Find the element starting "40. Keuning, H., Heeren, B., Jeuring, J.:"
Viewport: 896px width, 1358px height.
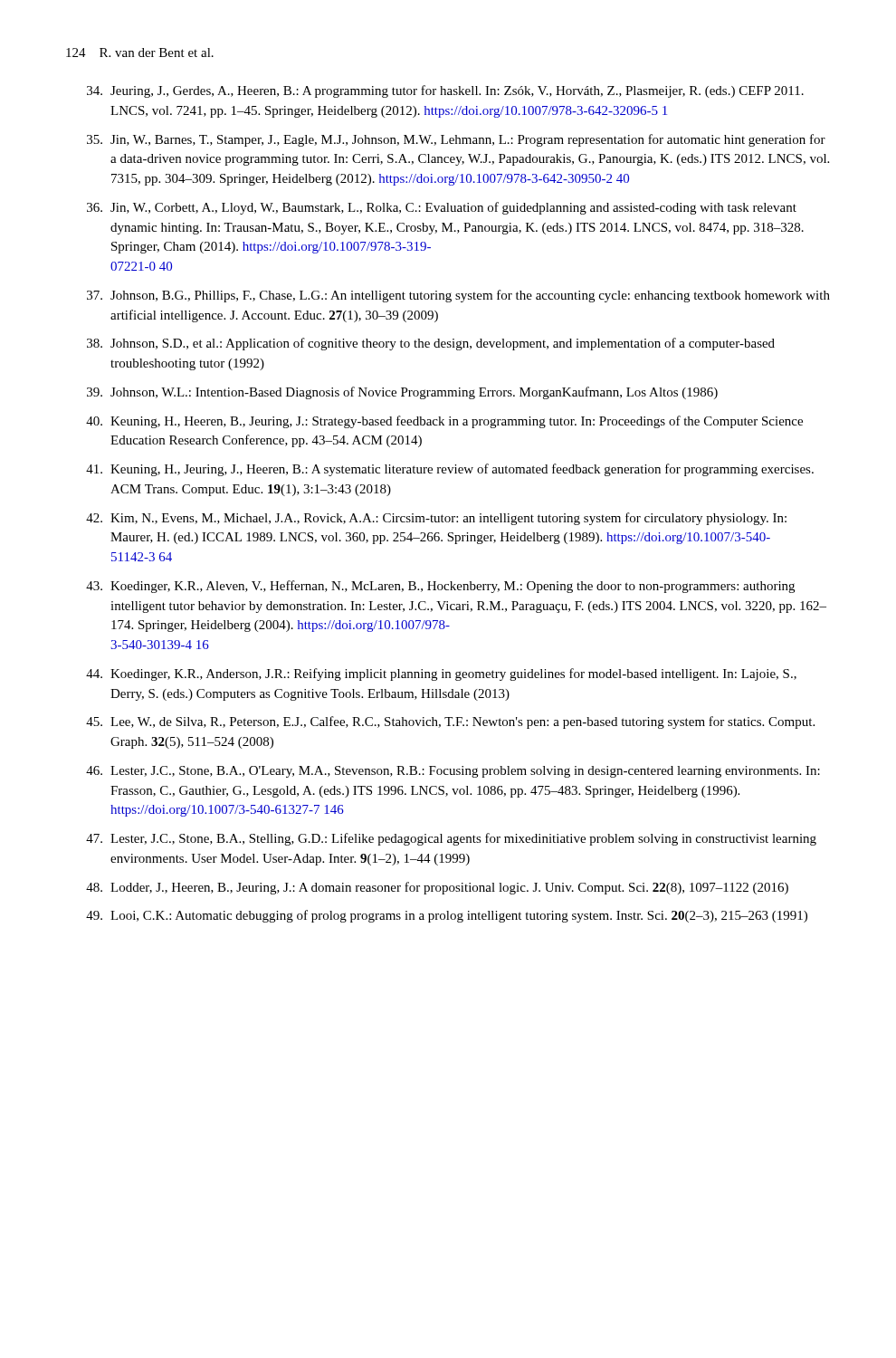pyautogui.click(x=448, y=431)
